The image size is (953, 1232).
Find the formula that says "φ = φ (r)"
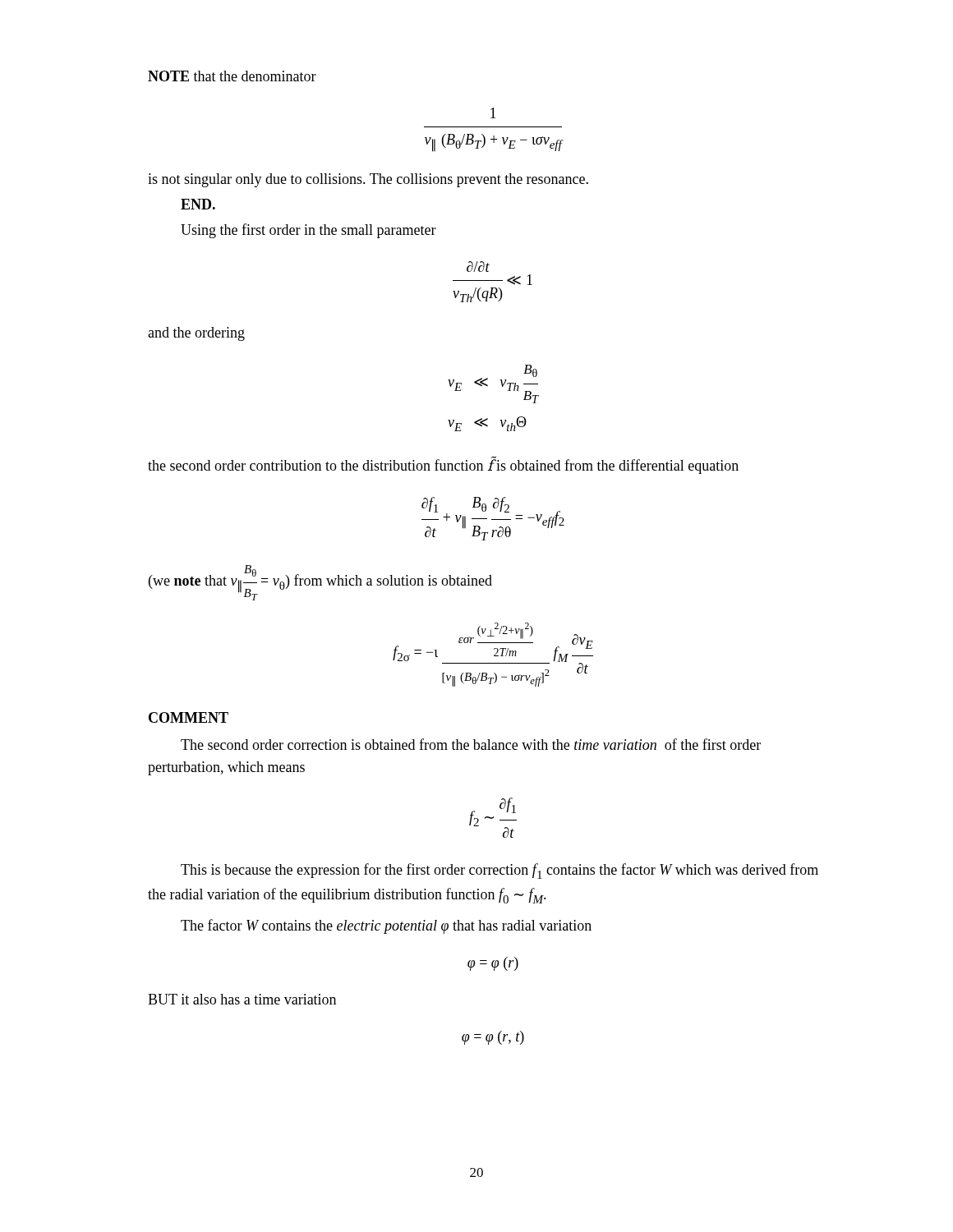(493, 963)
